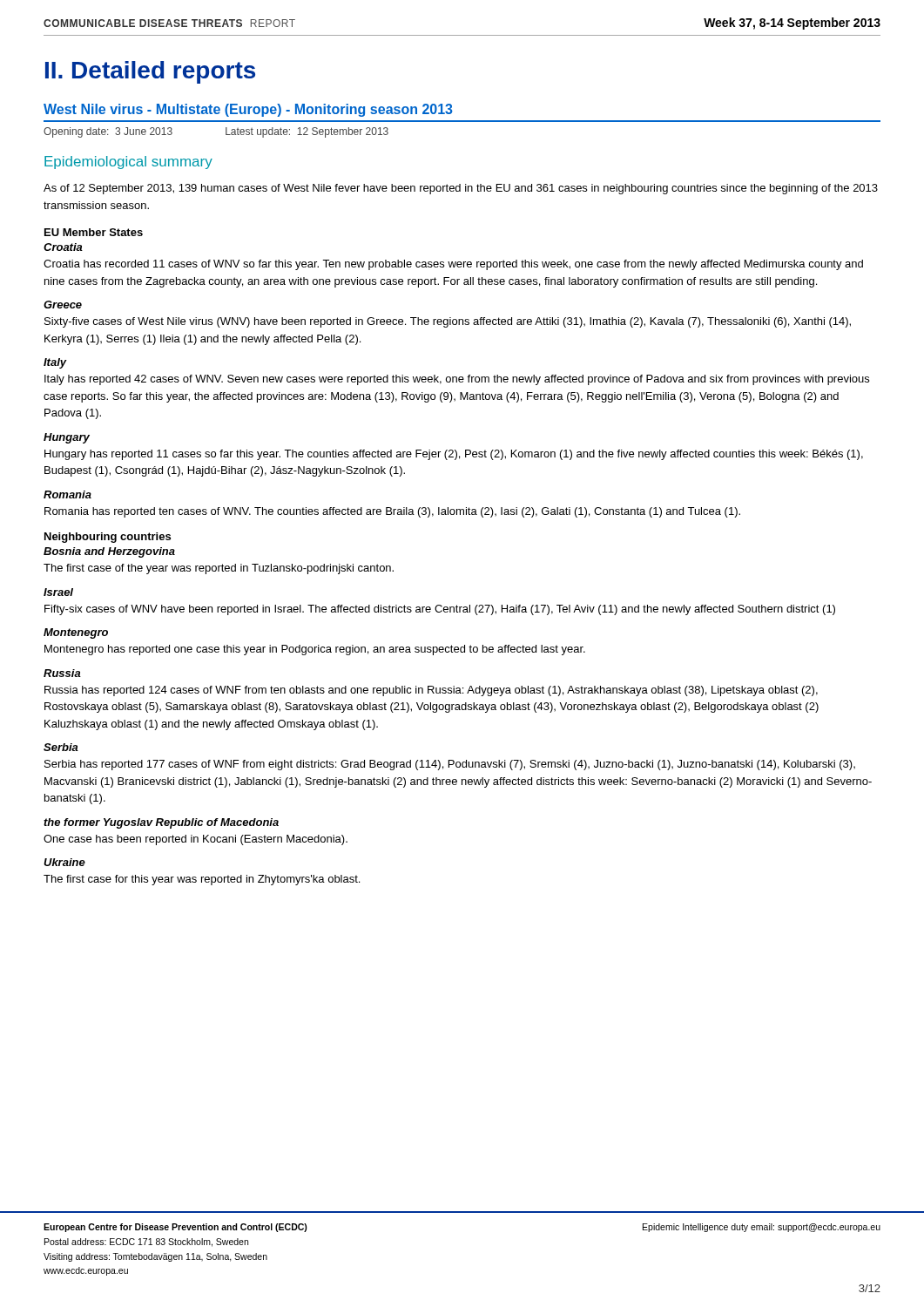Point to the text starting "The first case of the year"
Viewport: 924px width, 1307px height.
click(x=219, y=568)
